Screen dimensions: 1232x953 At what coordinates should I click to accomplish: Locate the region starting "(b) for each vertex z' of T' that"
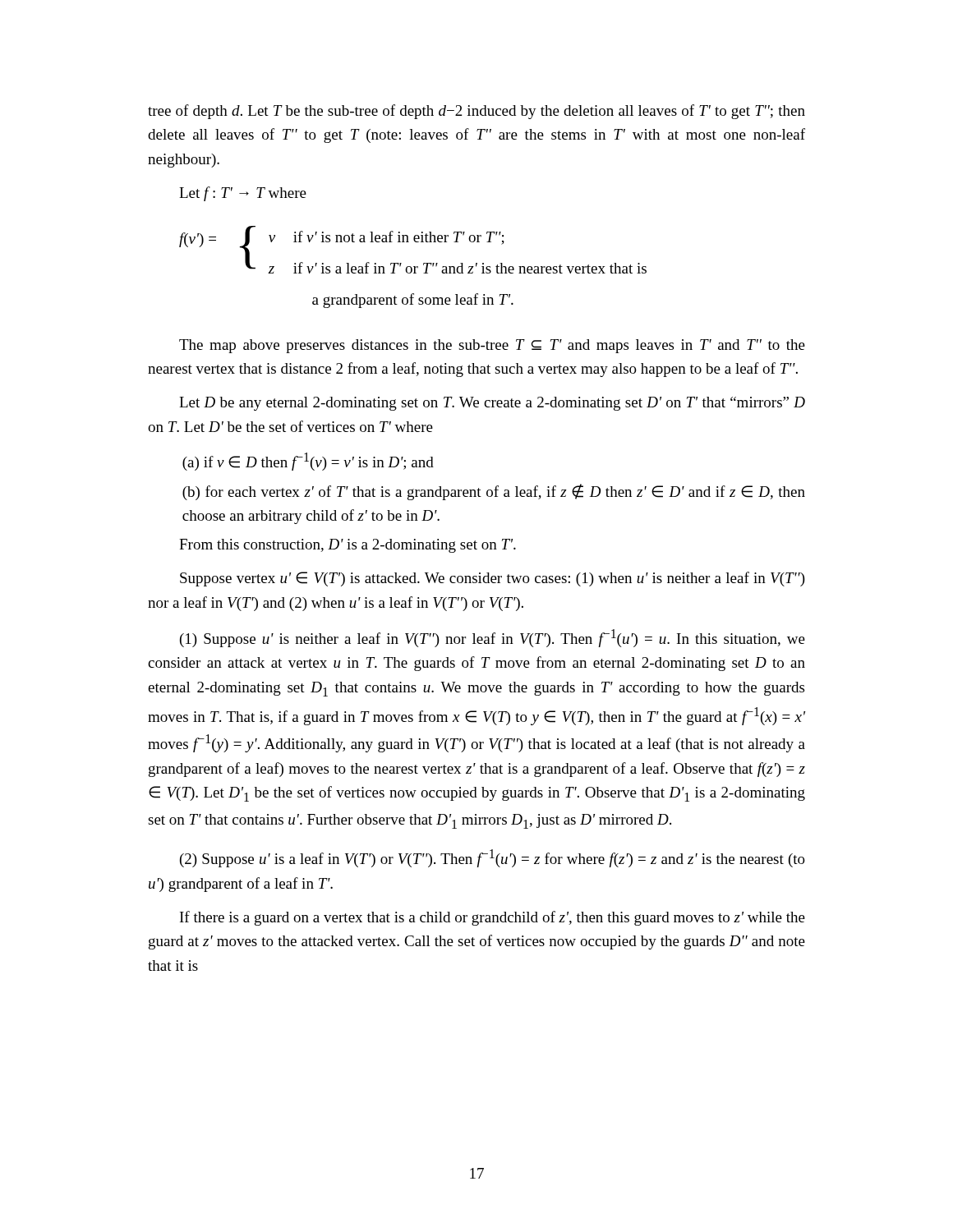(494, 504)
